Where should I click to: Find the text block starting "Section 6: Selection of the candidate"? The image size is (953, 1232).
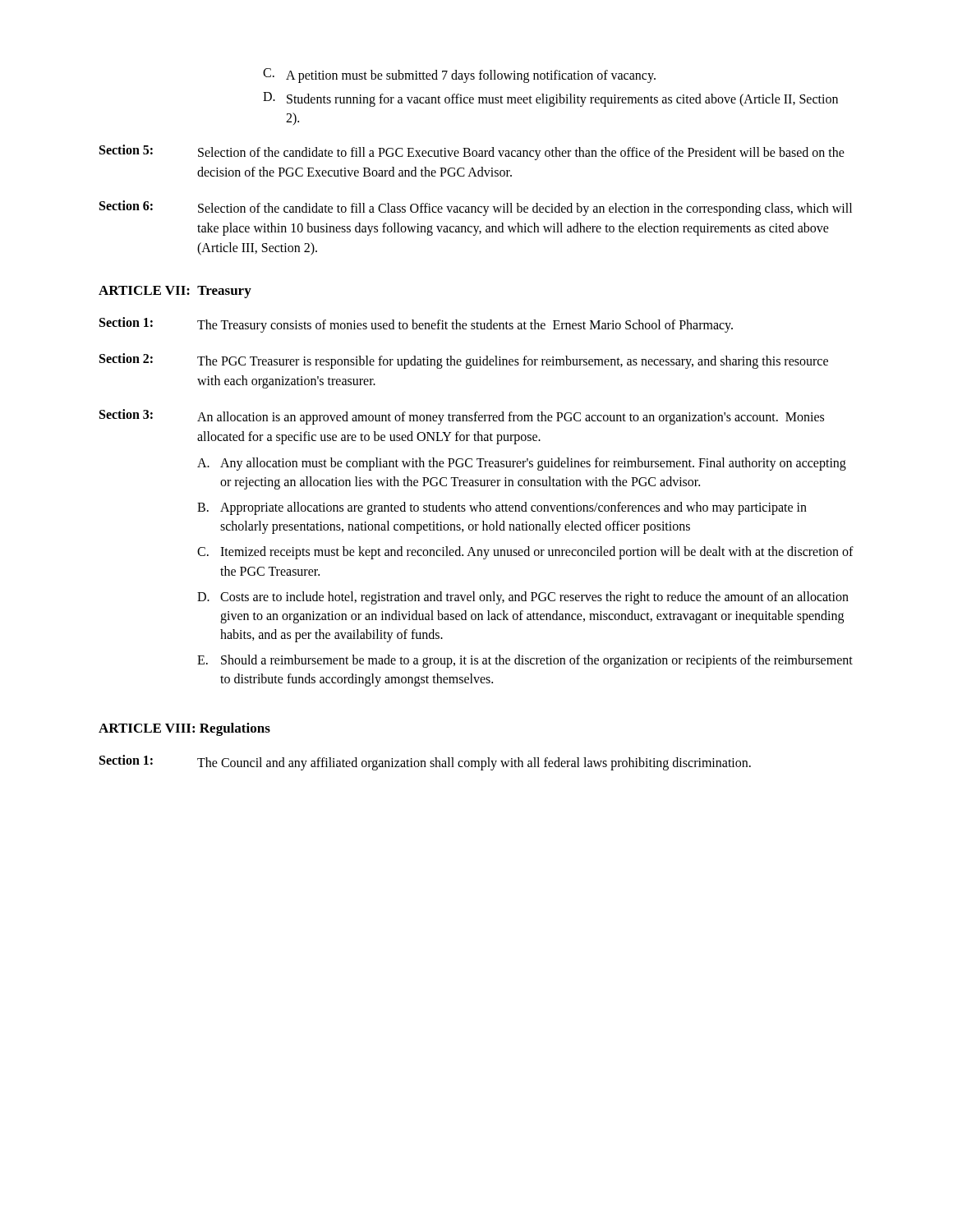(x=476, y=228)
